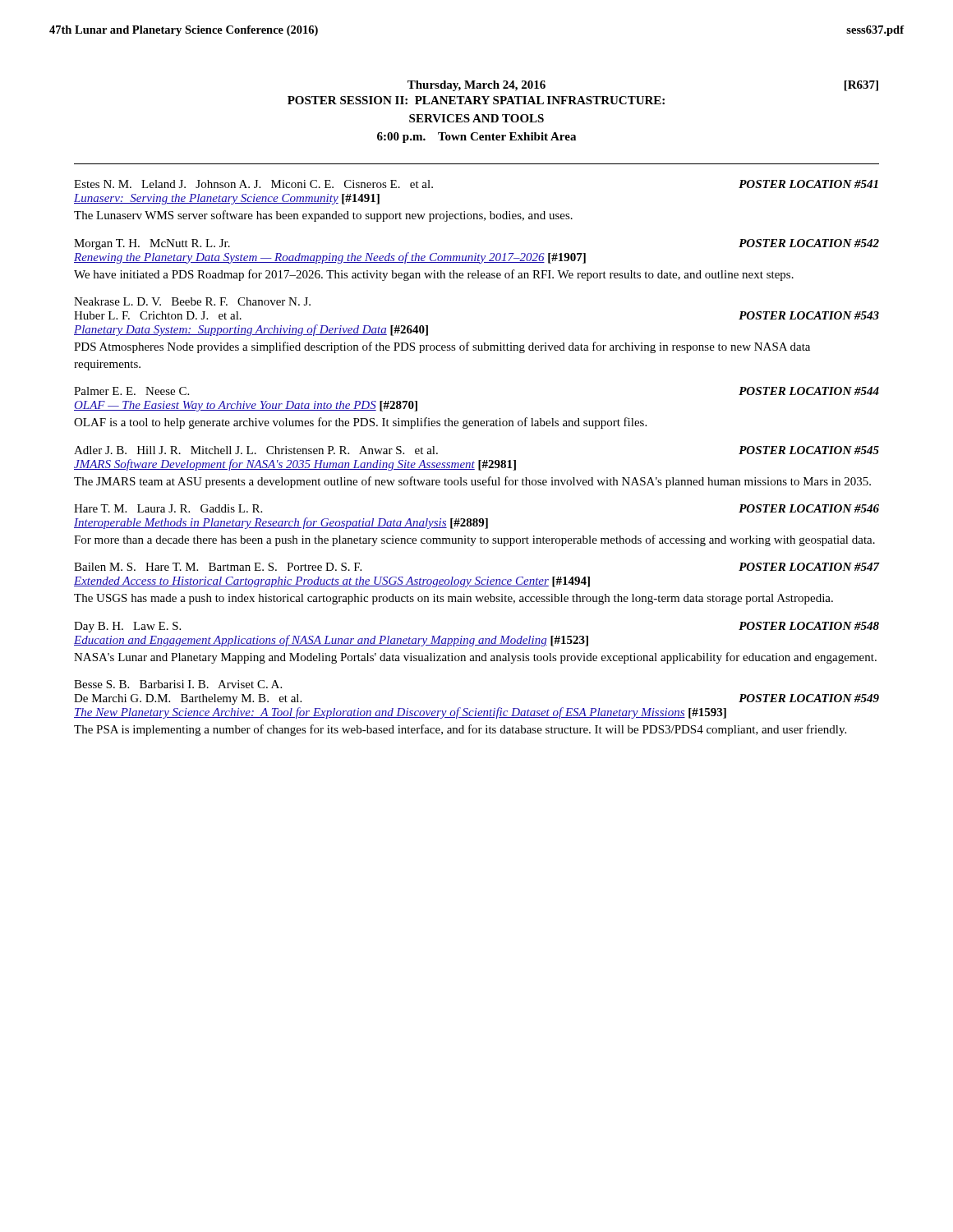
Task: Click on the block starting "Estes N. M. Leland J. Johnson A."
Action: [107, 184]
